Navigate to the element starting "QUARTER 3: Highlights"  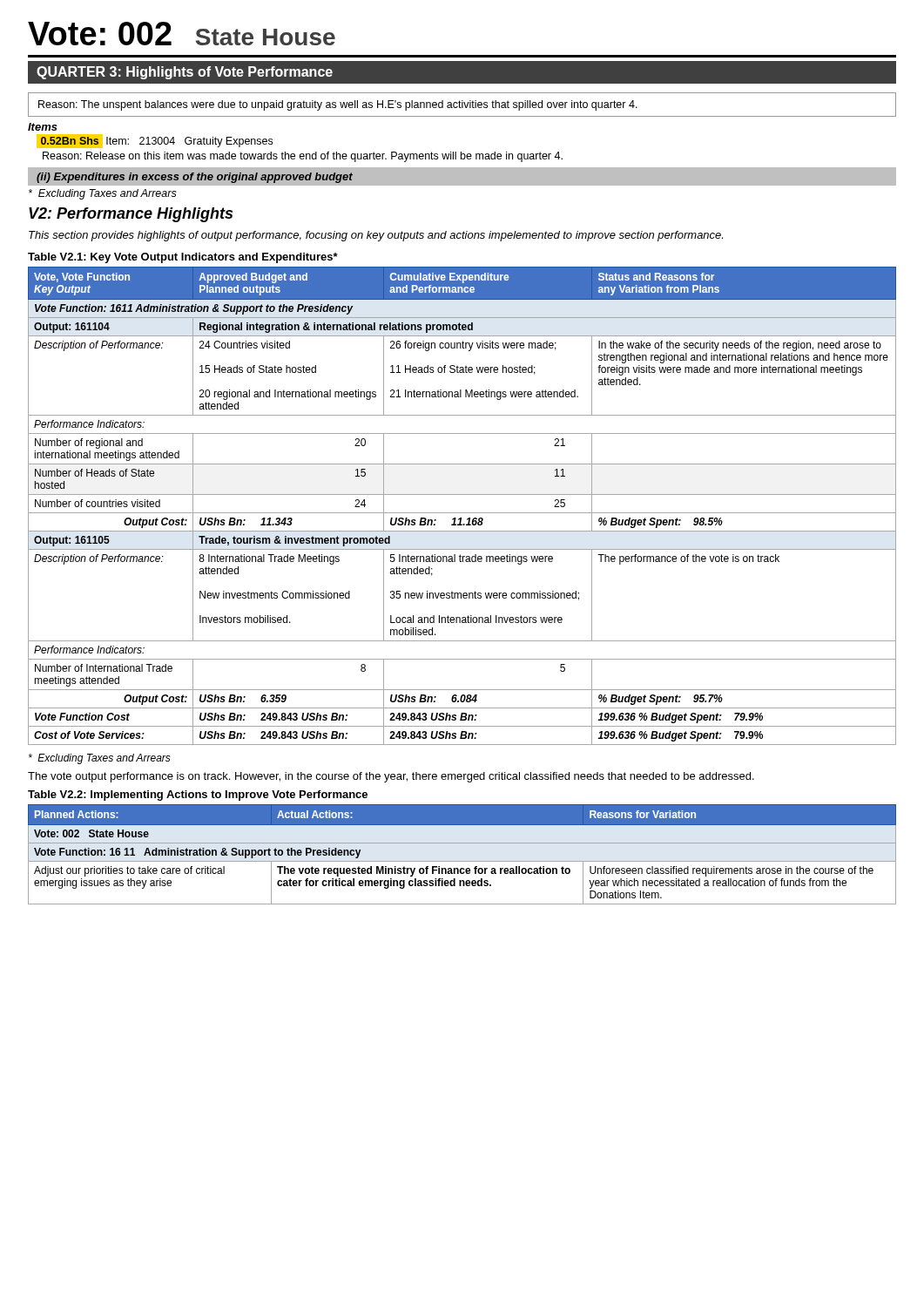click(185, 72)
